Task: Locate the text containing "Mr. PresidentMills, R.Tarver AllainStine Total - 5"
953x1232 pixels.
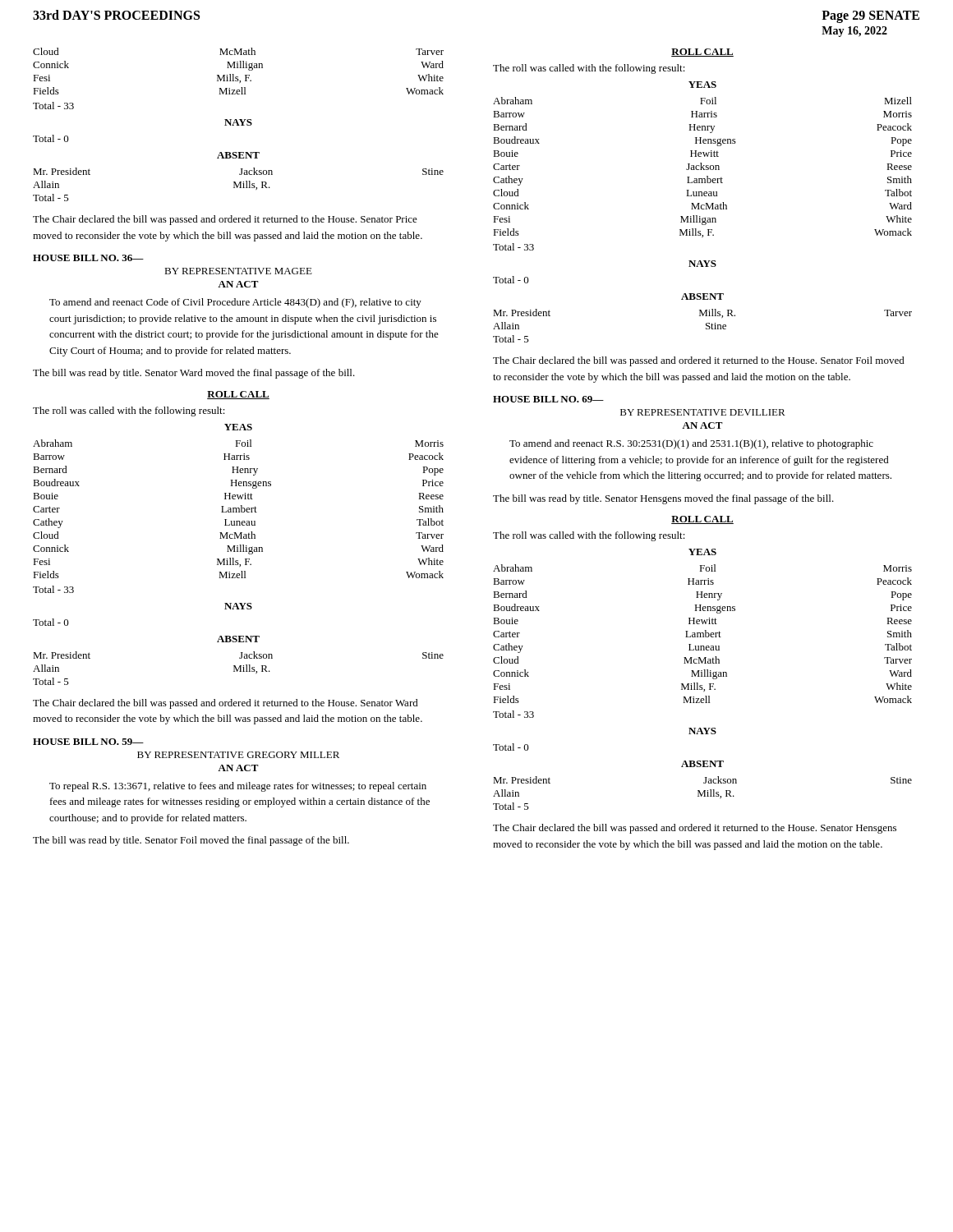Action: point(702,326)
